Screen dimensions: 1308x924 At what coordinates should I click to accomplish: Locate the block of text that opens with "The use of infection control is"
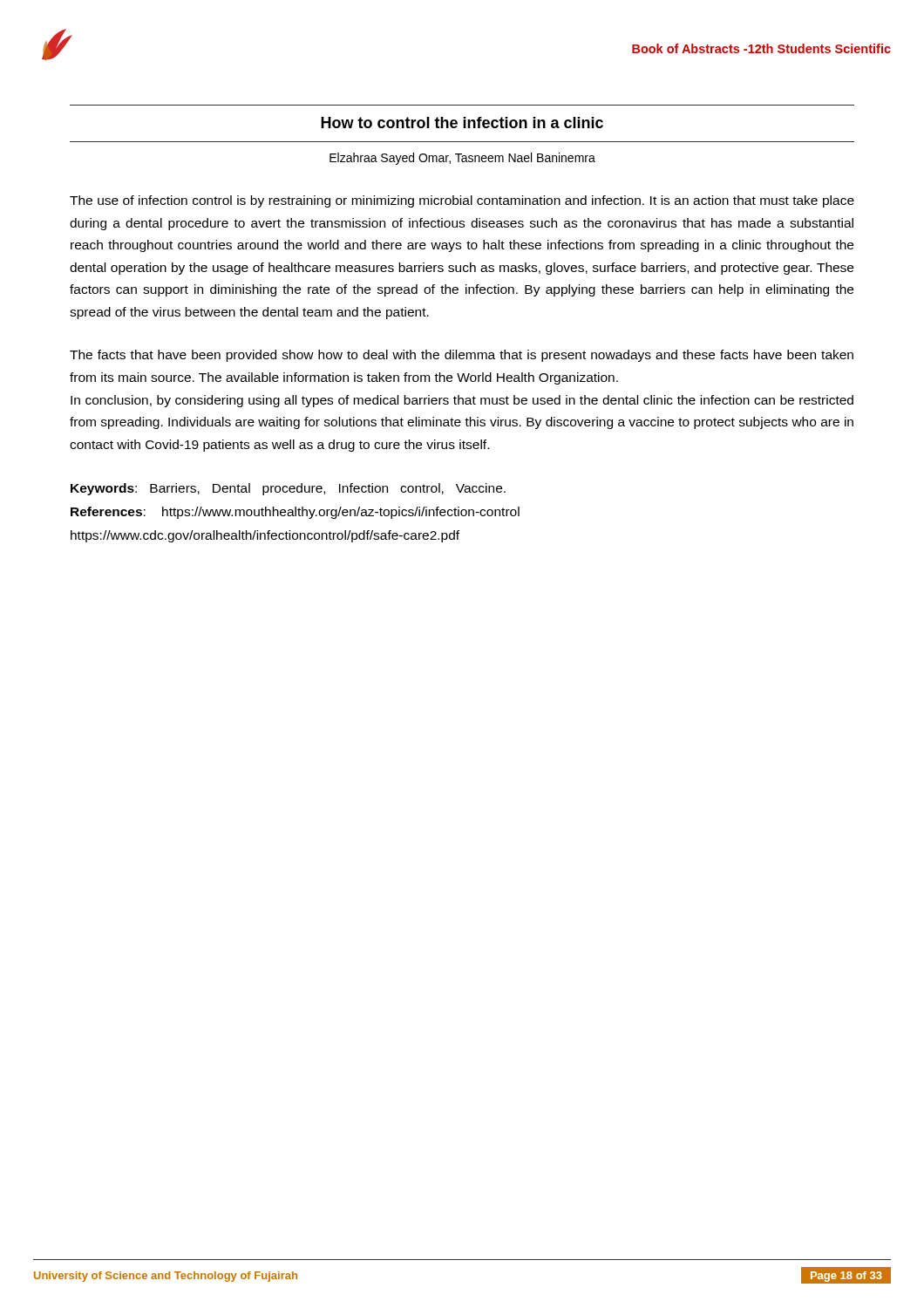tap(462, 256)
